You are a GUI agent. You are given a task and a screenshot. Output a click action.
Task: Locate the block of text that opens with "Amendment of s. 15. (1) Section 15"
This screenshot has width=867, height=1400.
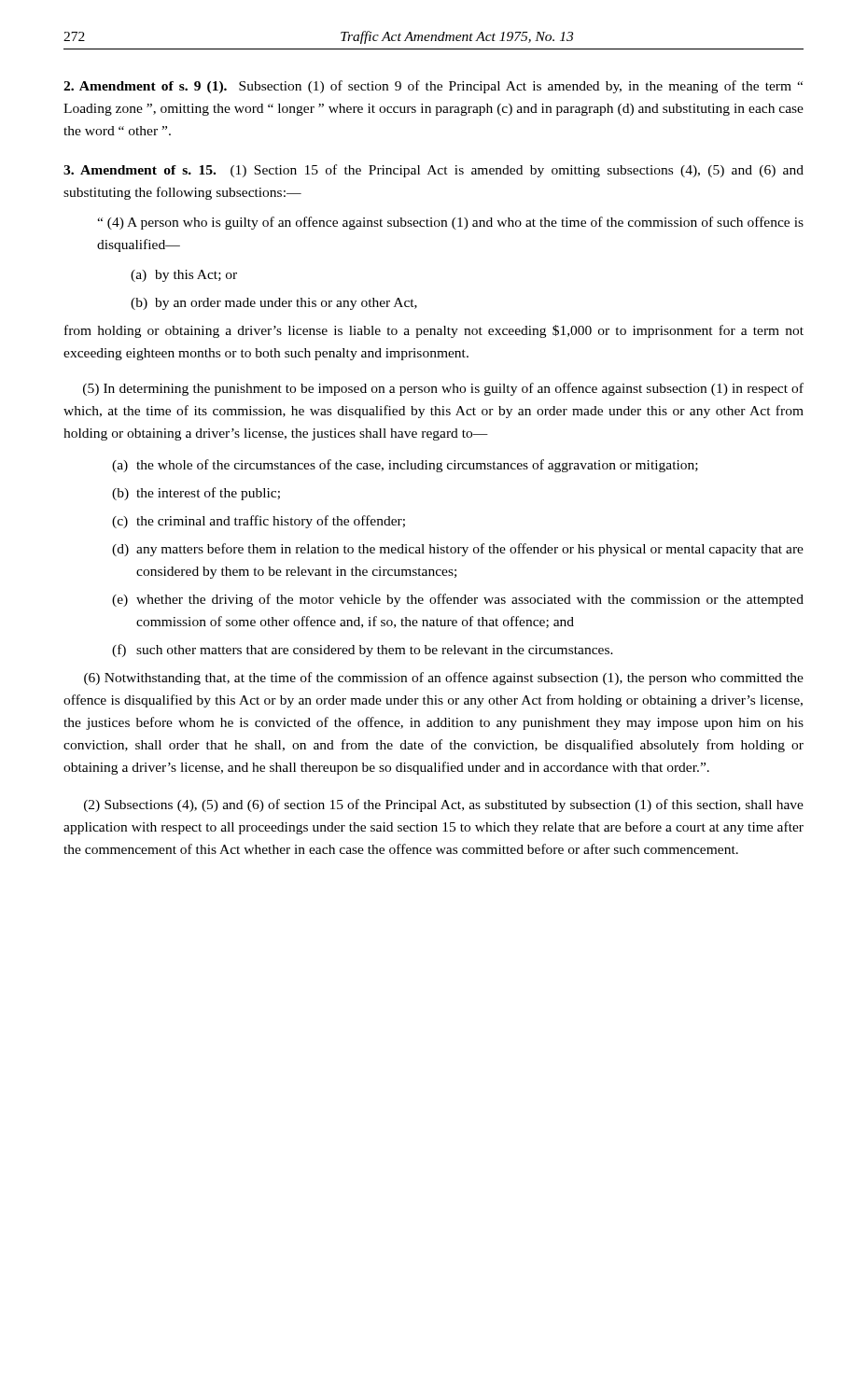click(x=434, y=181)
